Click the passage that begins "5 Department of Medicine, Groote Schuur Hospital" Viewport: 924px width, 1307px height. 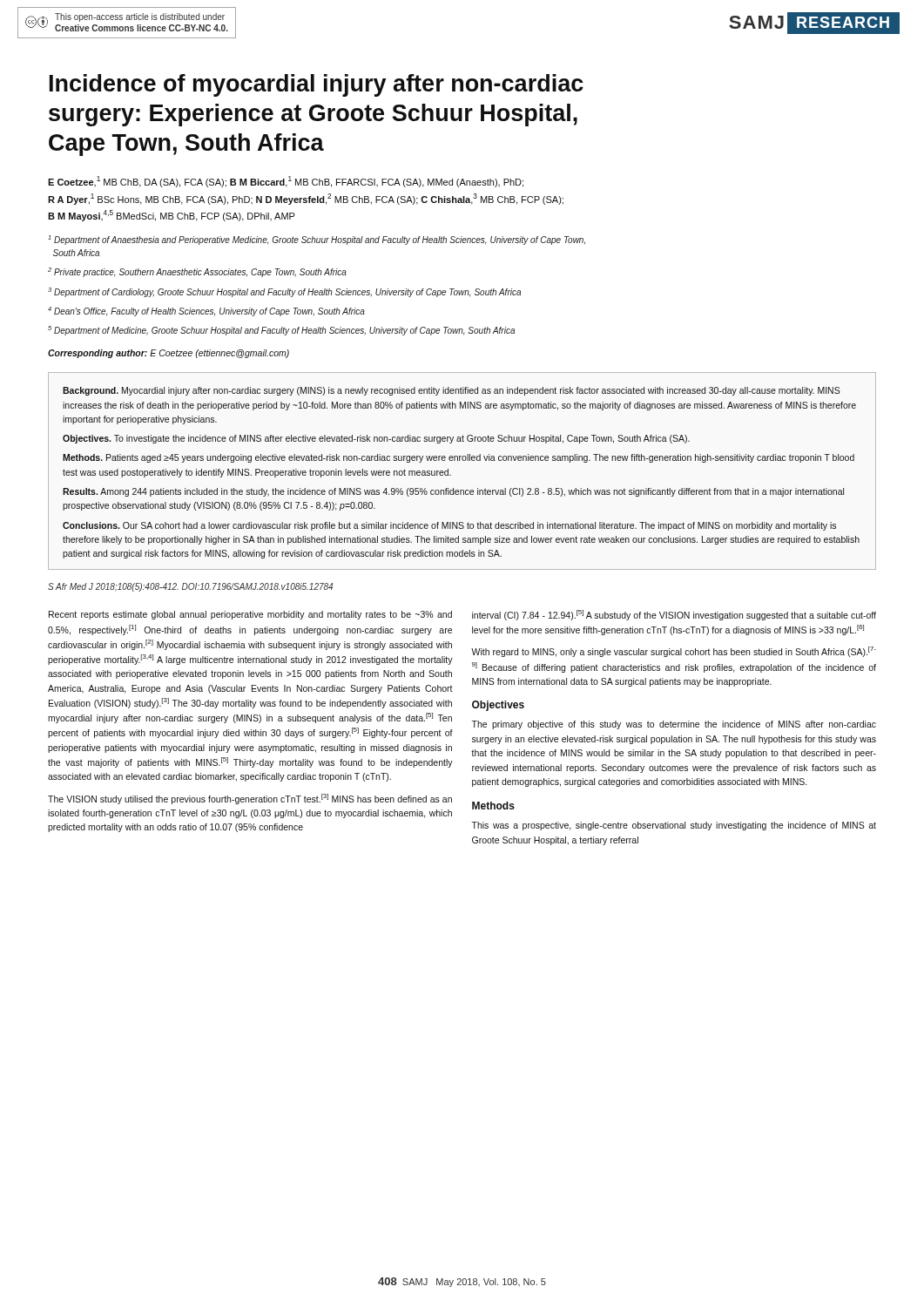(x=281, y=330)
